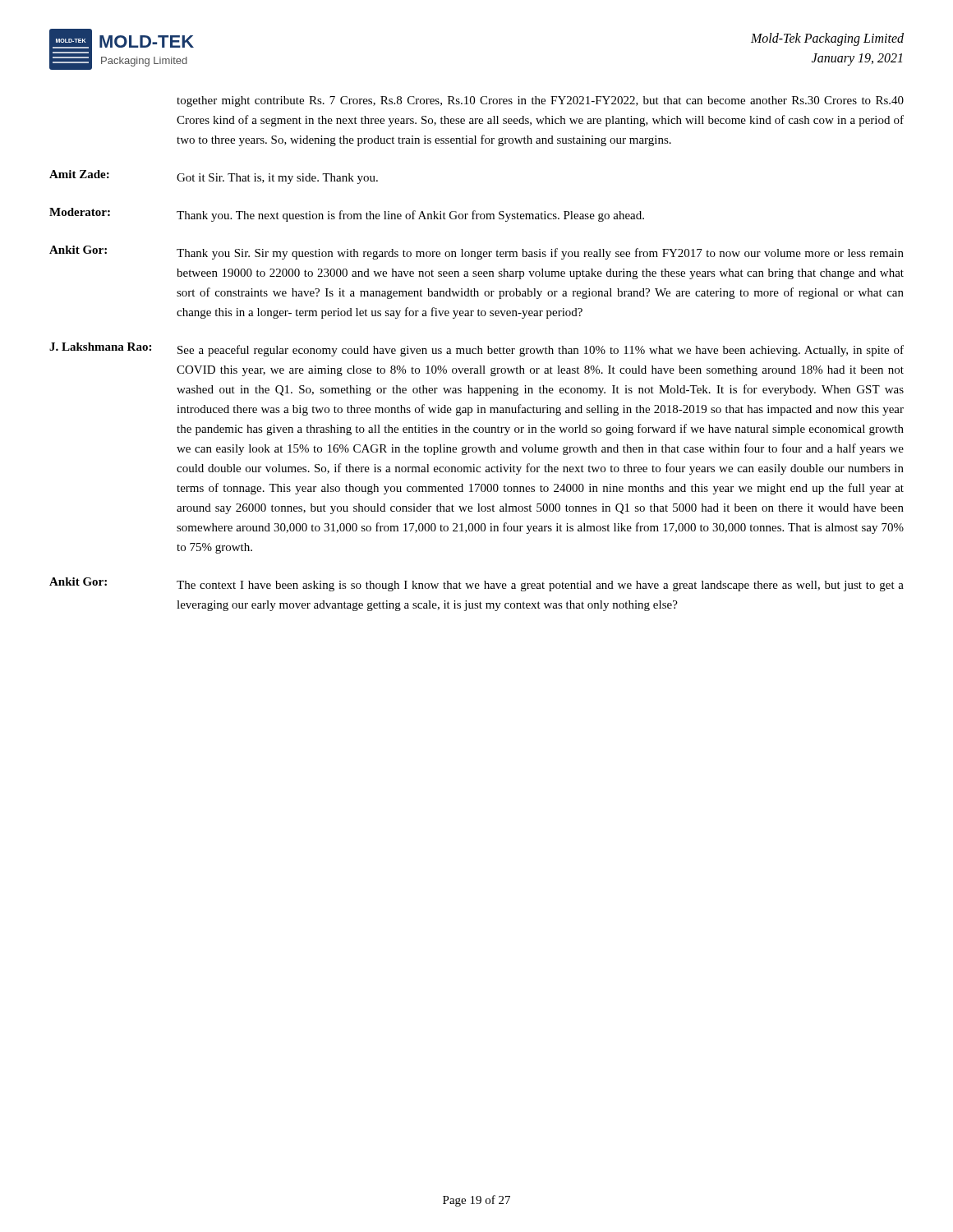
Task: Find "J. Lakshmana Rao:" on this page
Action: 101,347
